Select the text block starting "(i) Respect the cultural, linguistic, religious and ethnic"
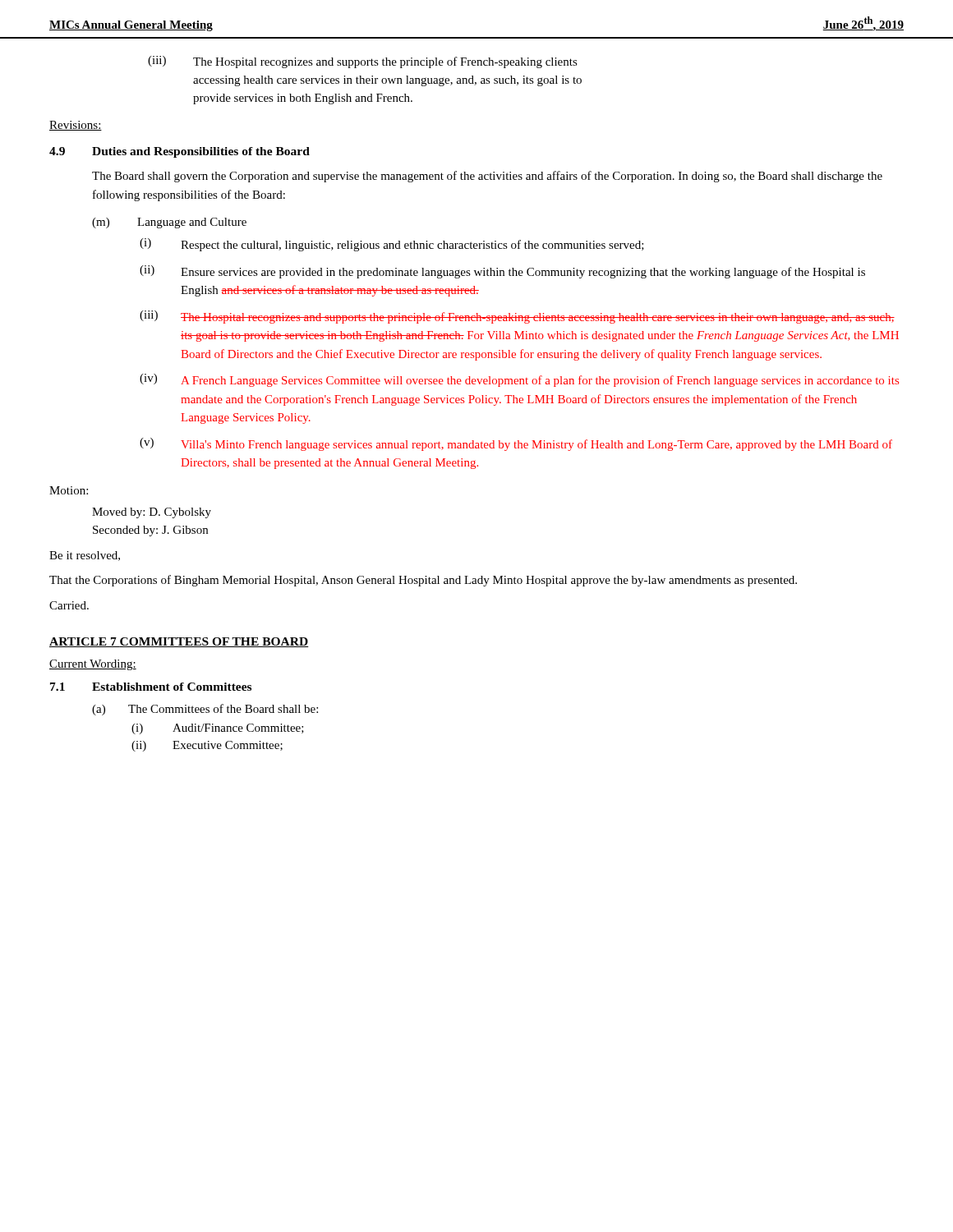The height and width of the screenshot is (1232, 953). pyautogui.click(x=392, y=245)
